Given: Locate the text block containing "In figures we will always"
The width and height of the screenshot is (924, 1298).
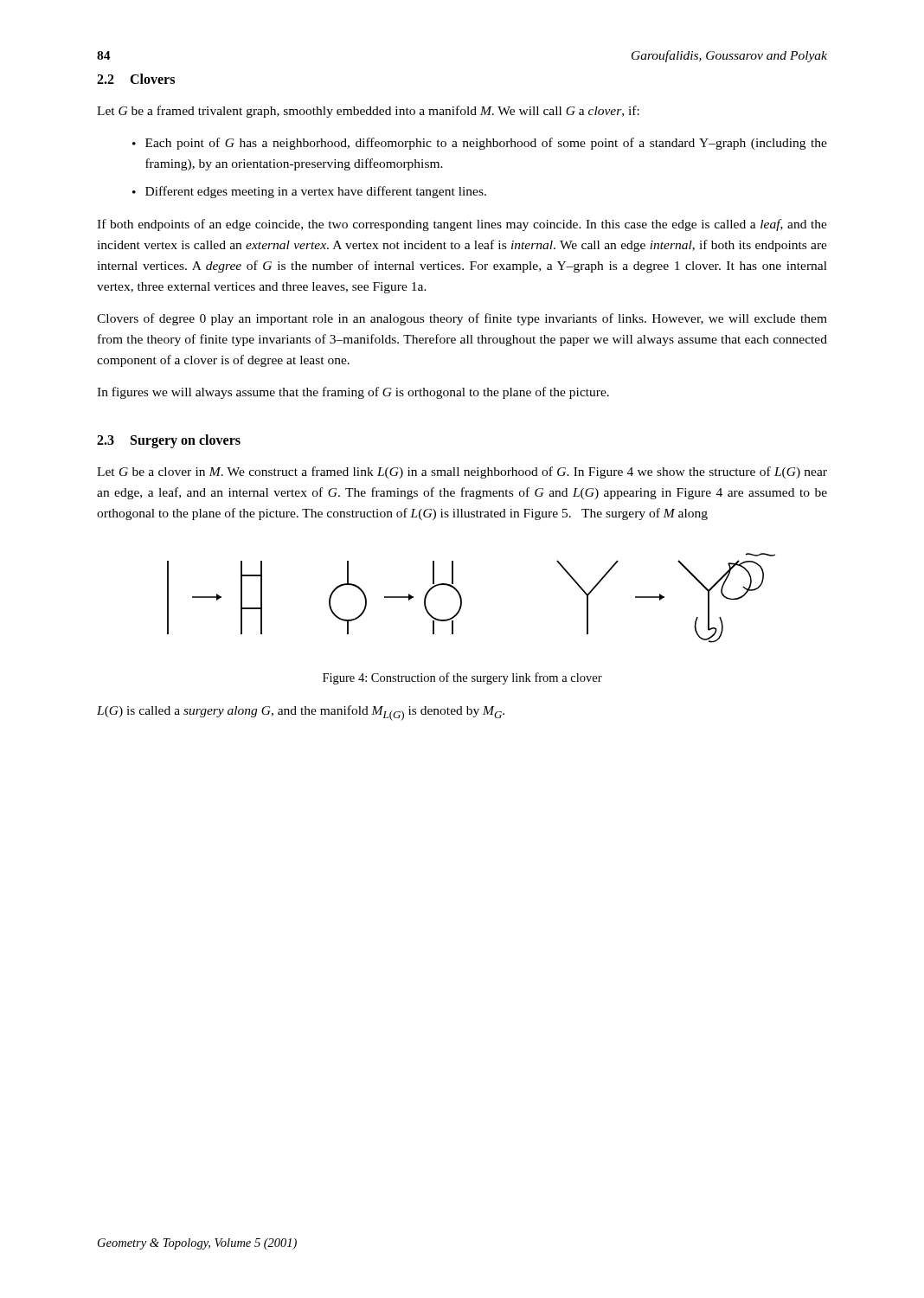Looking at the screenshot, I should 353,392.
